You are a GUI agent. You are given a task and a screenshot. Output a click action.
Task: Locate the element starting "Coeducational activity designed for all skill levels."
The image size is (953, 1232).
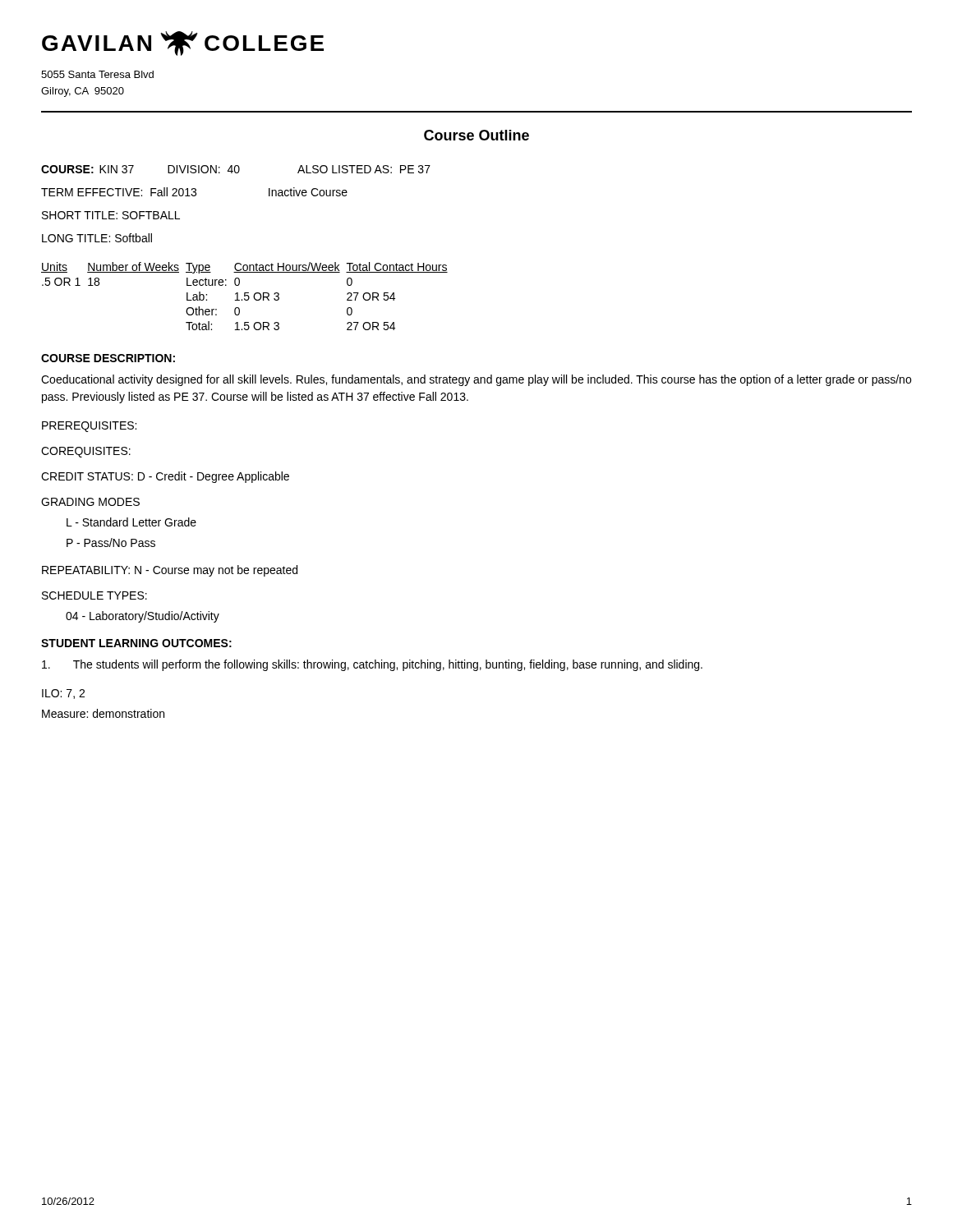pyautogui.click(x=476, y=388)
